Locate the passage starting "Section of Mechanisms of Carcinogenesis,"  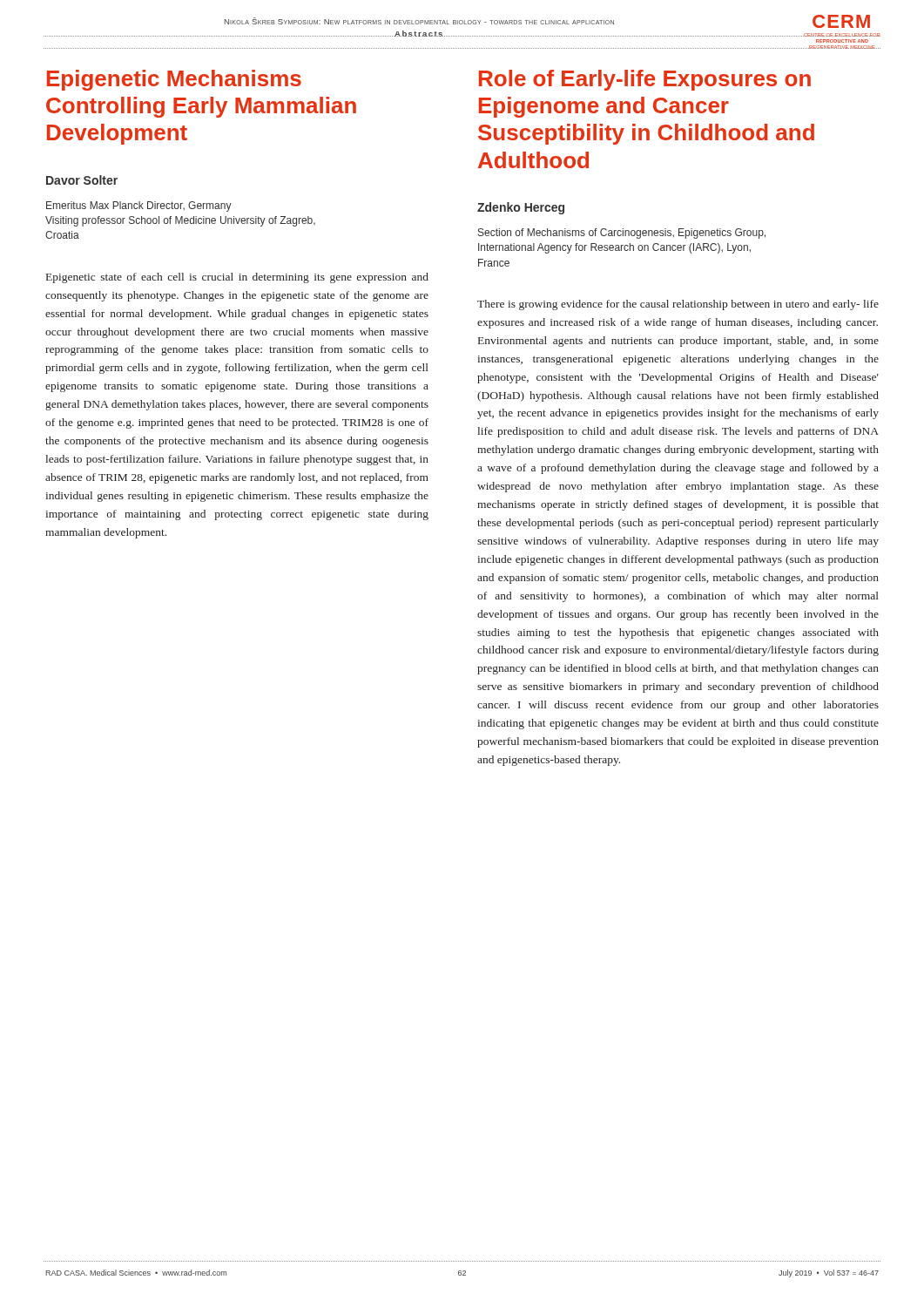pyautogui.click(x=622, y=248)
